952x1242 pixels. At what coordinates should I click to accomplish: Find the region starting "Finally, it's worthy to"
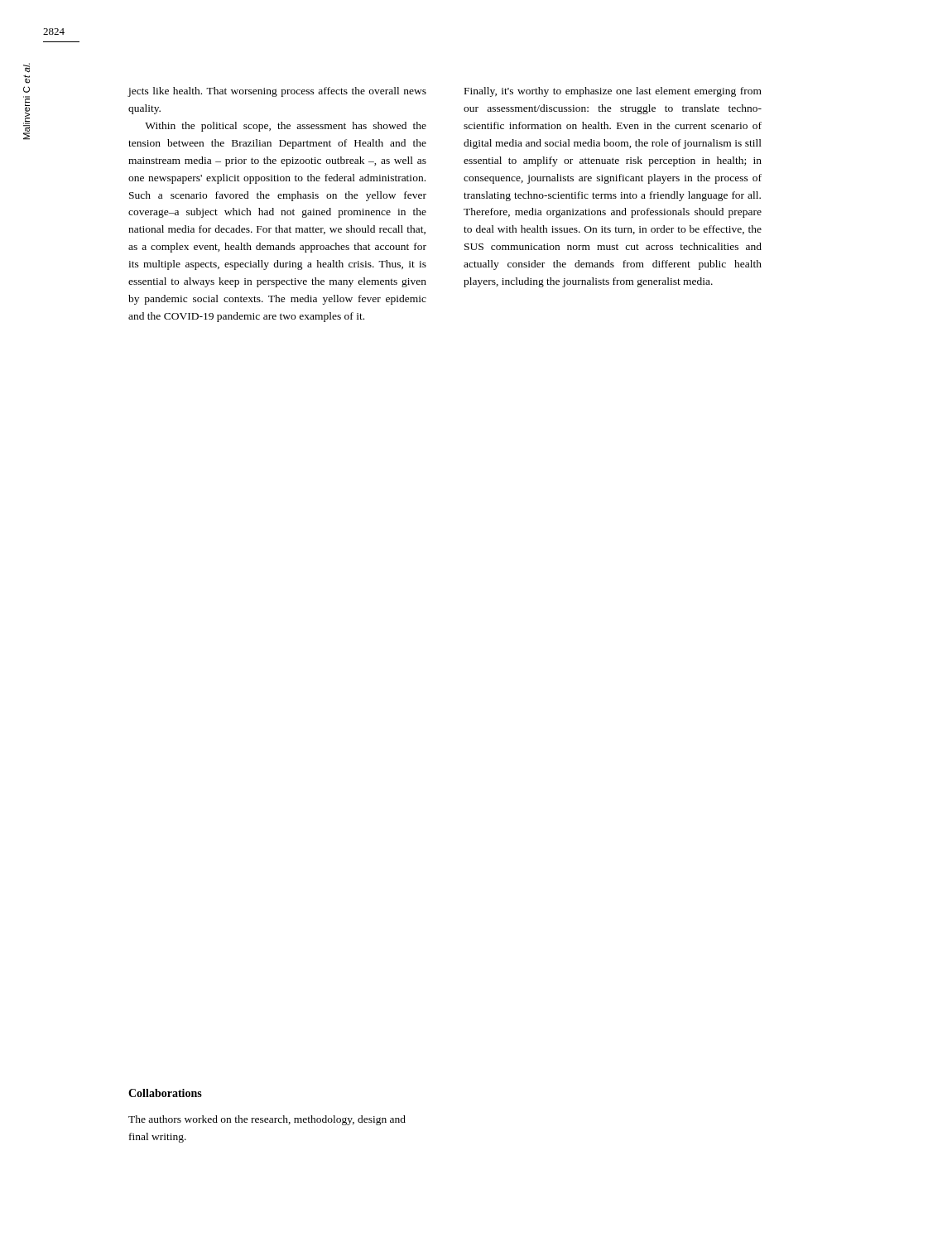tap(613, 187)
